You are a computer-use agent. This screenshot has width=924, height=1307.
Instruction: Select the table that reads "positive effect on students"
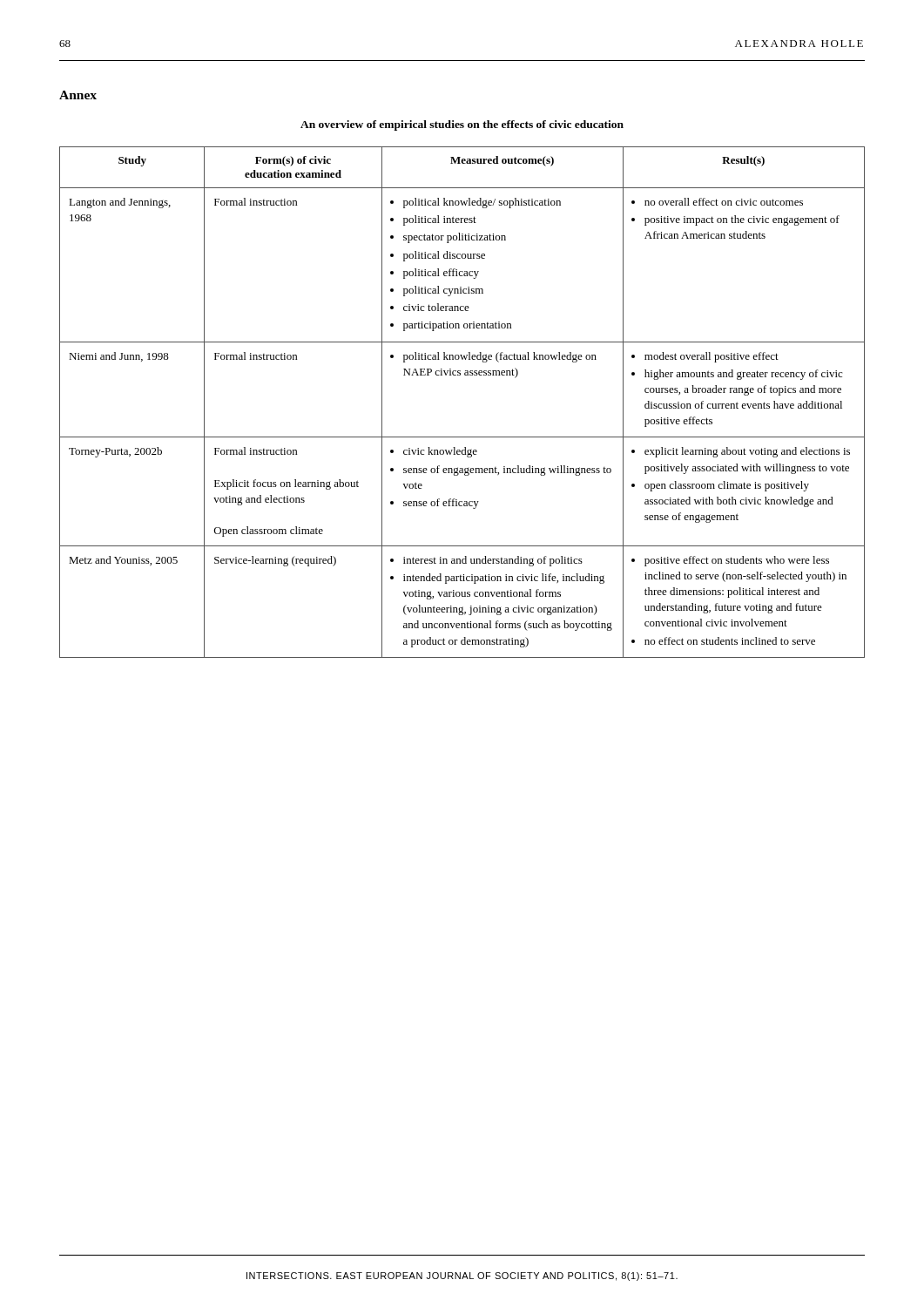(462, 402)
